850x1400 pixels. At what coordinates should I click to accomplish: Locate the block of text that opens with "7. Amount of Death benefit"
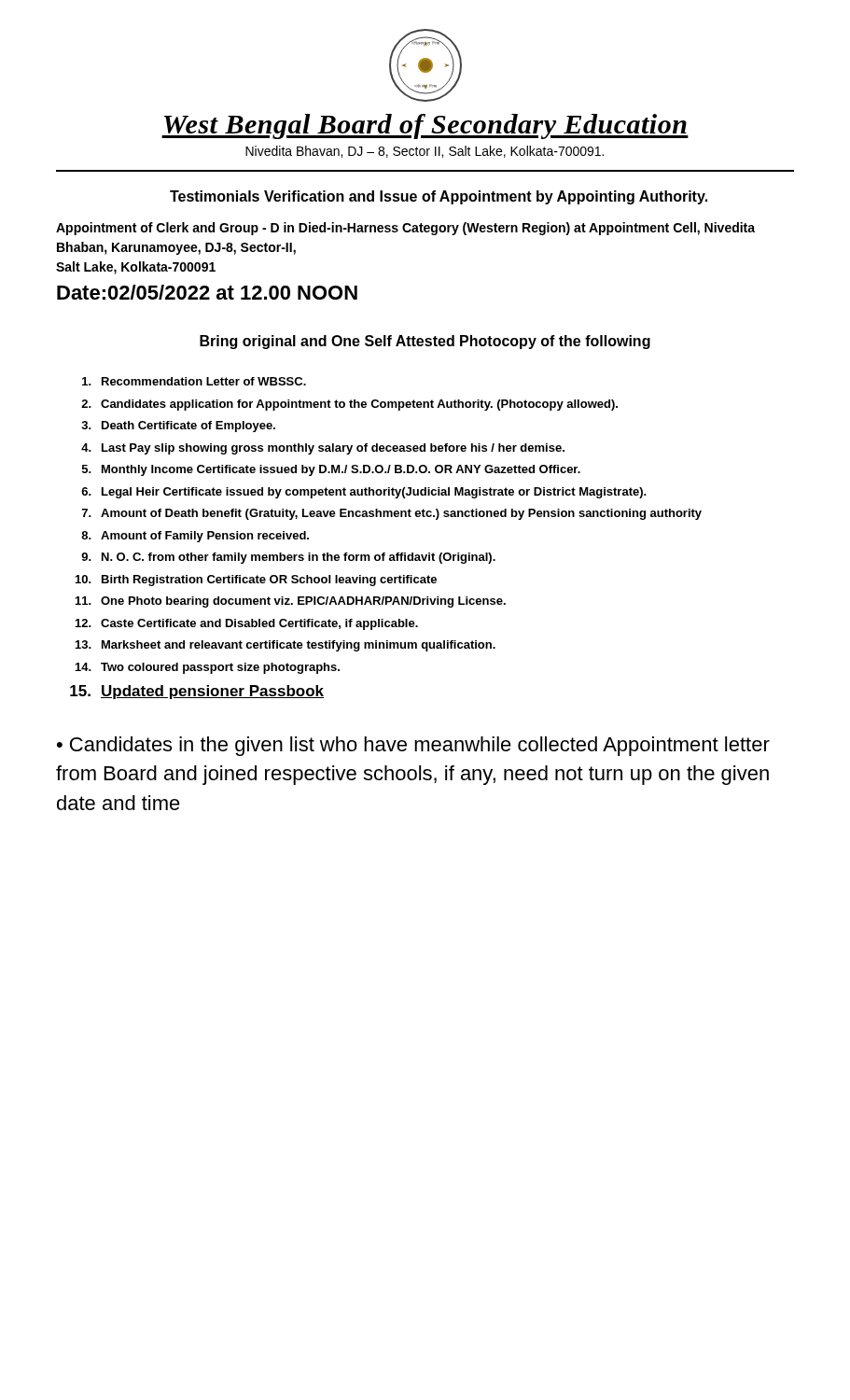(425, 513)
